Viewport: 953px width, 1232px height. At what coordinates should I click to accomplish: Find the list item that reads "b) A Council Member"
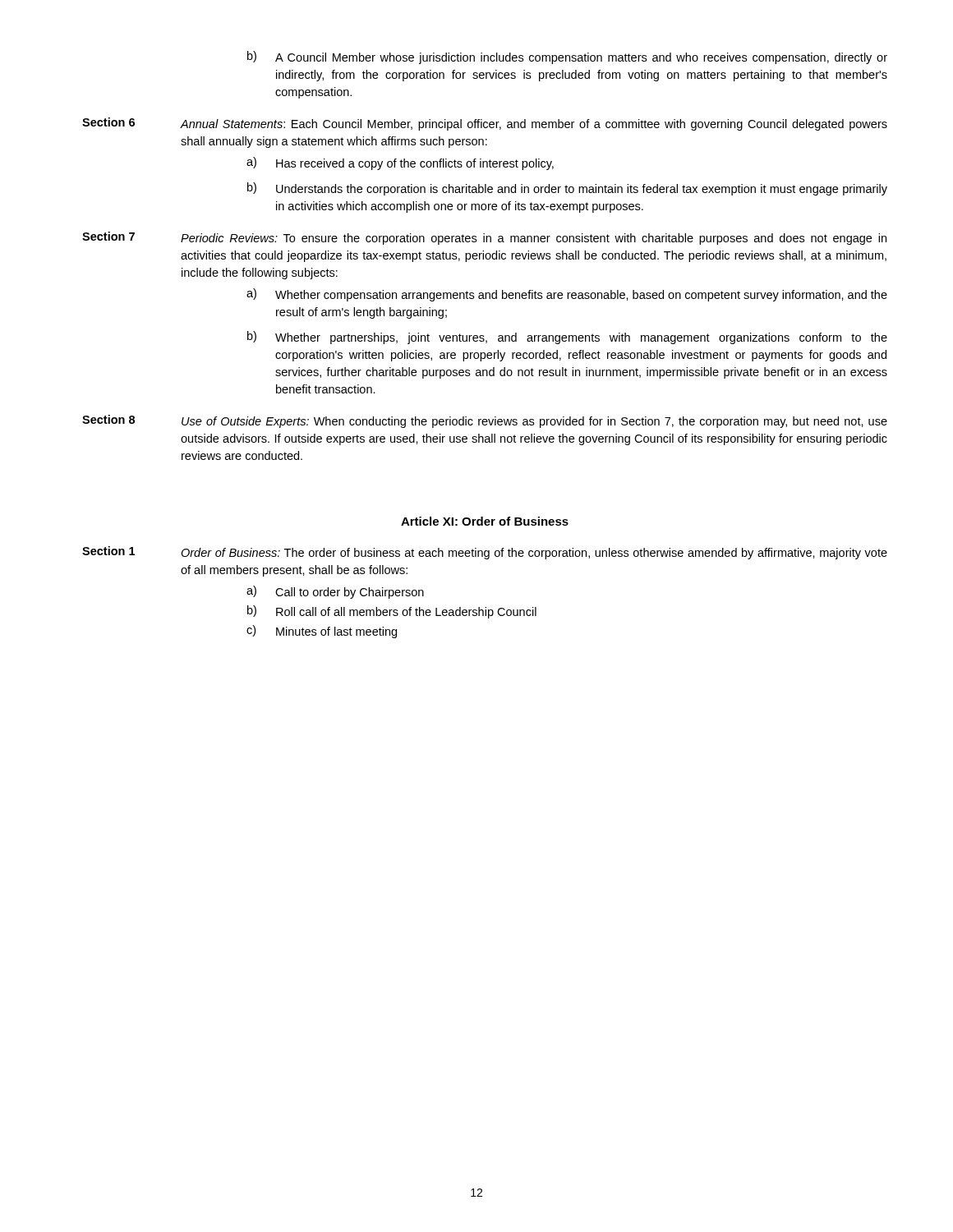pyautogui.click(x=567, y=75)
